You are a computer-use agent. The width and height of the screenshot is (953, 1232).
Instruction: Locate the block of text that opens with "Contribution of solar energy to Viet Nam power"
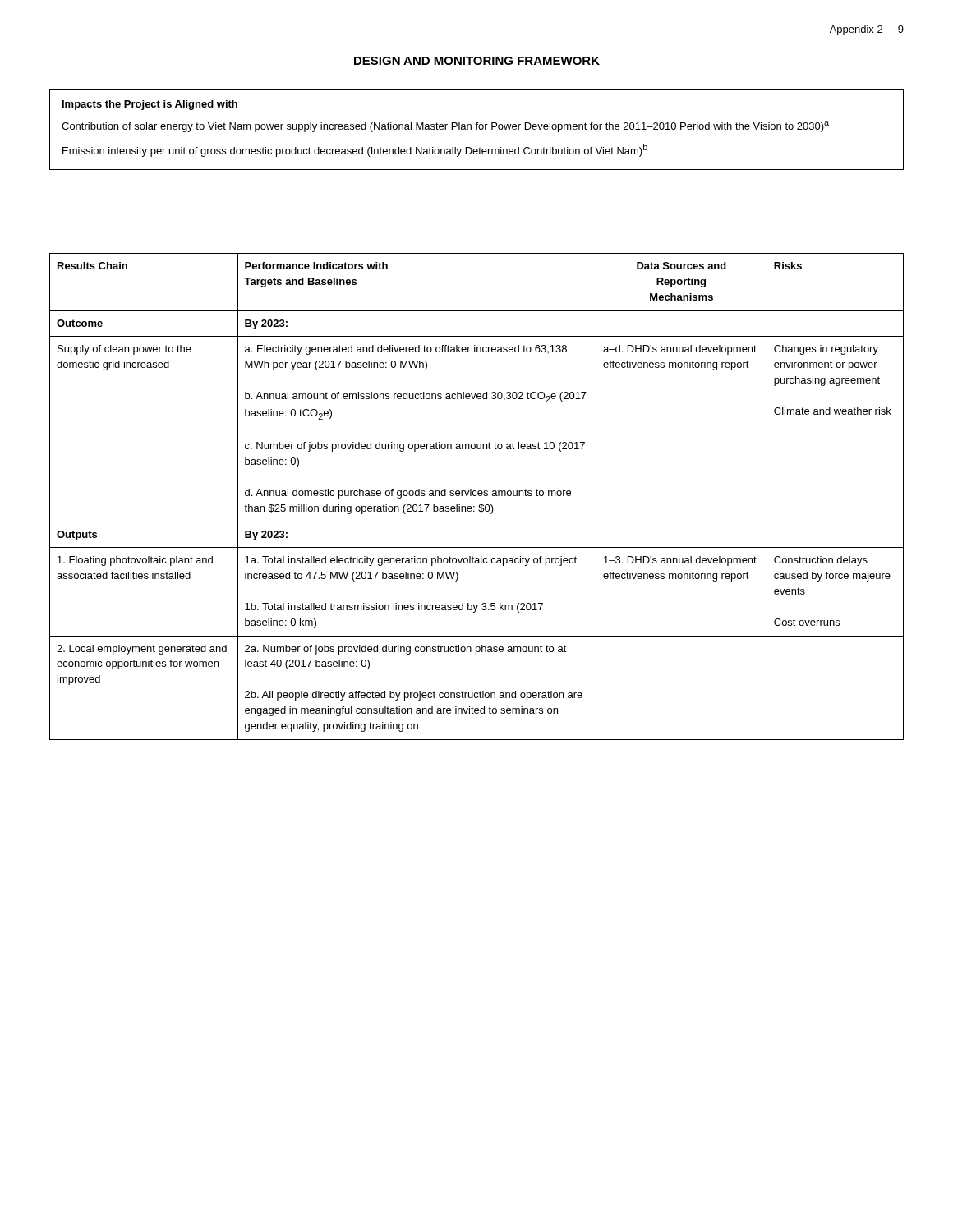[x=445, y=125]
